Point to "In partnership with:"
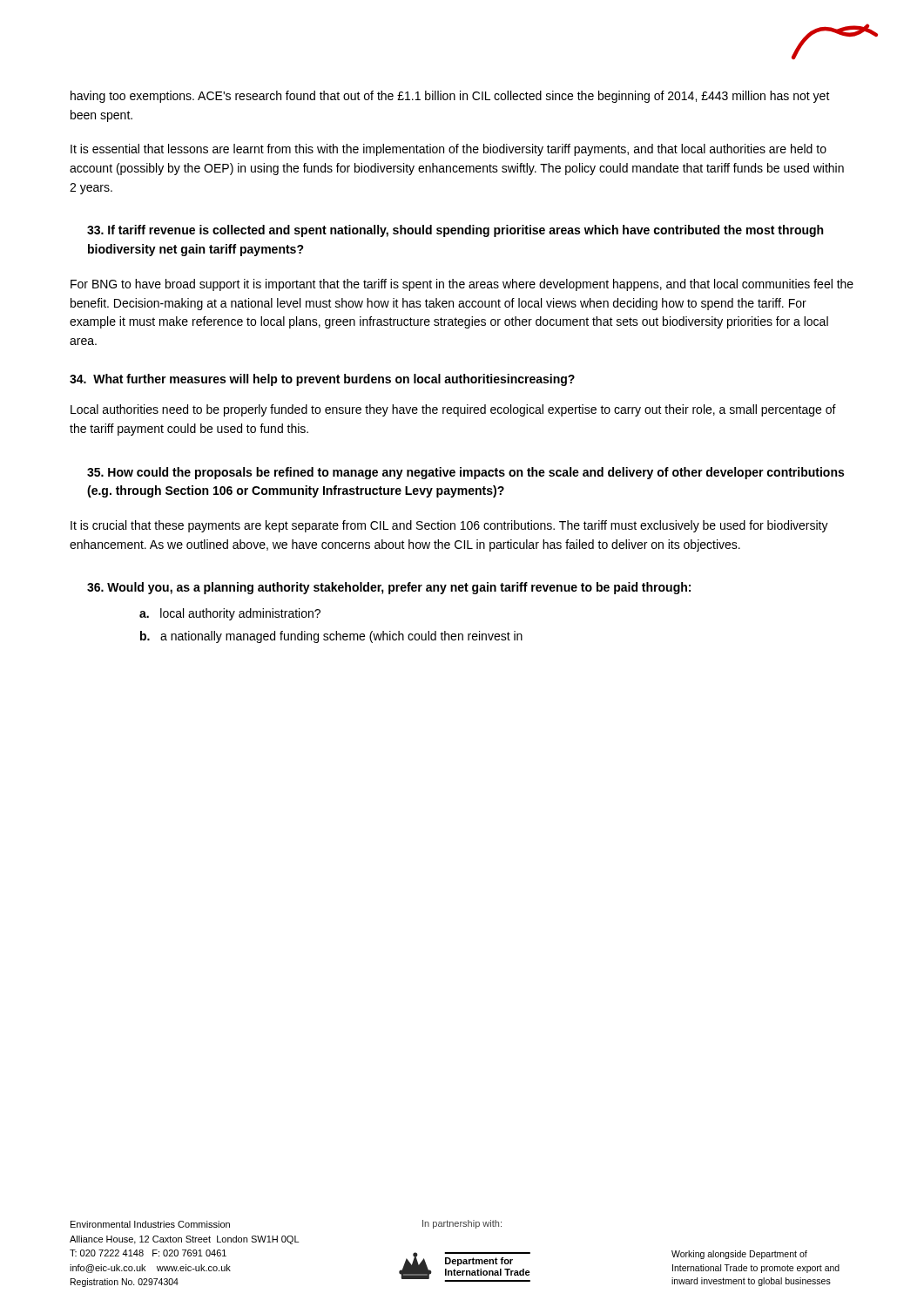The image size is (924, 1307). click(x=462, y=1223)
